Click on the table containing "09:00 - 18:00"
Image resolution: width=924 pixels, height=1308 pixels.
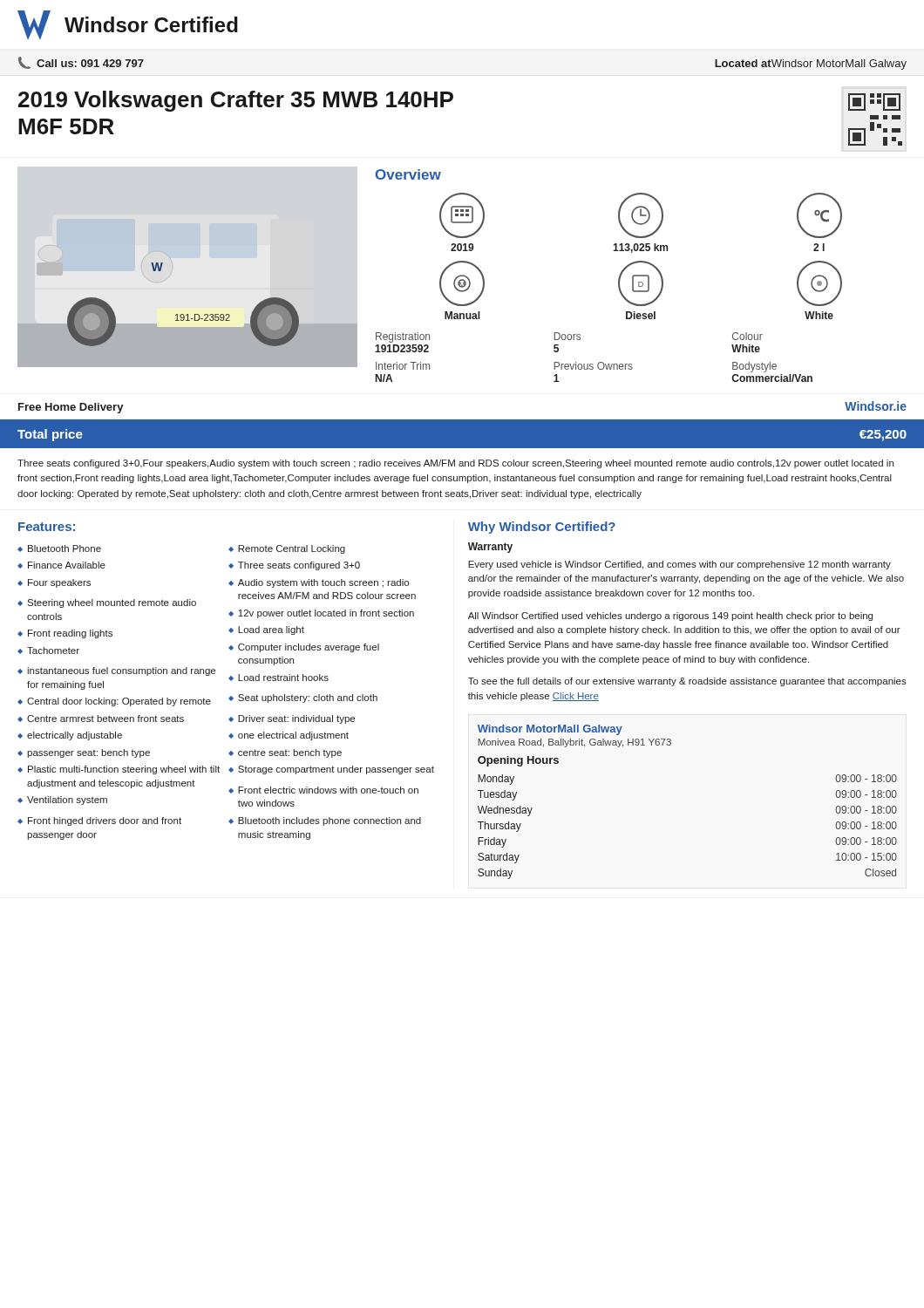[687, 826]
